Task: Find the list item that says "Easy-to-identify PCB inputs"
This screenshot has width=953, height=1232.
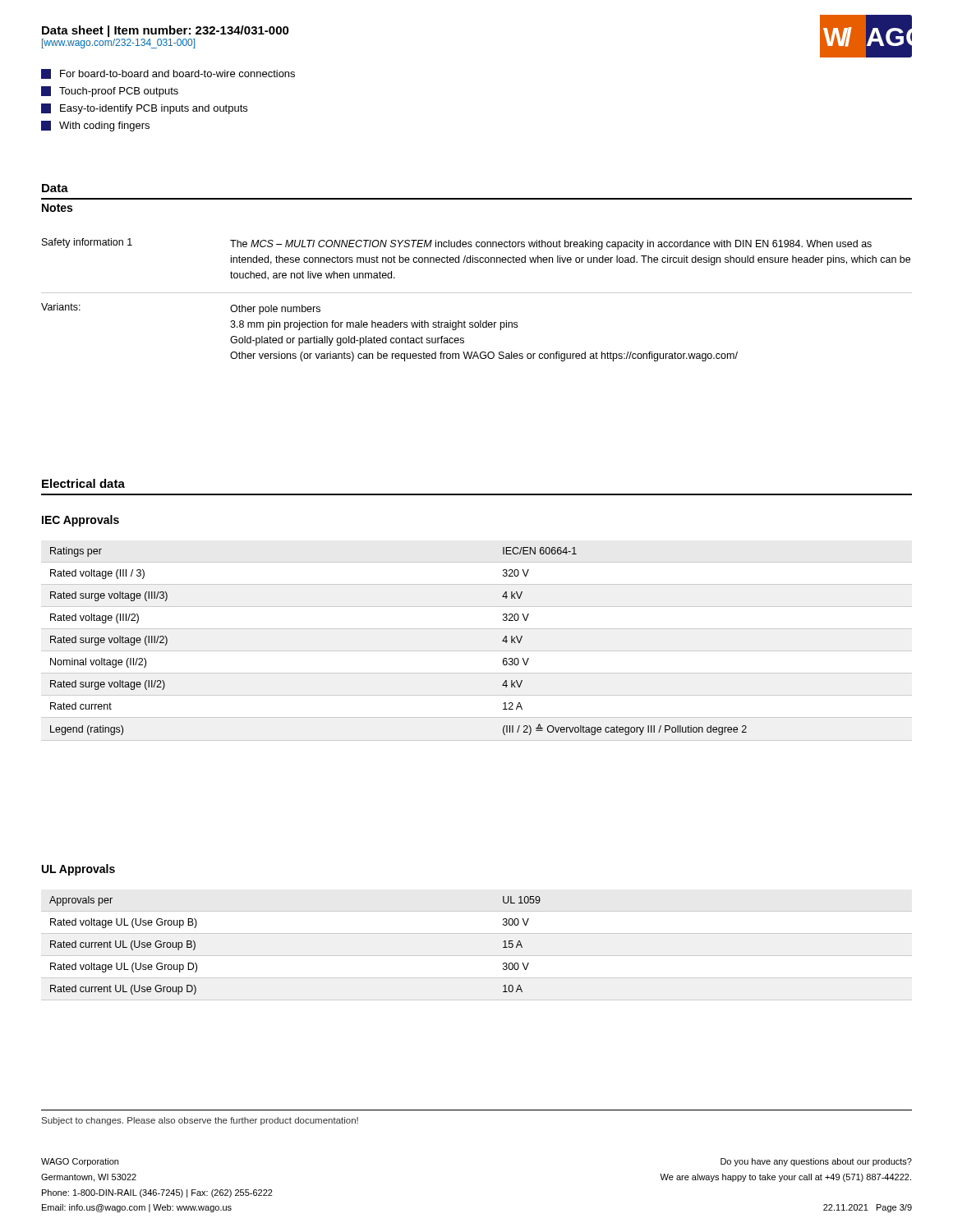Action: [145, 108]
